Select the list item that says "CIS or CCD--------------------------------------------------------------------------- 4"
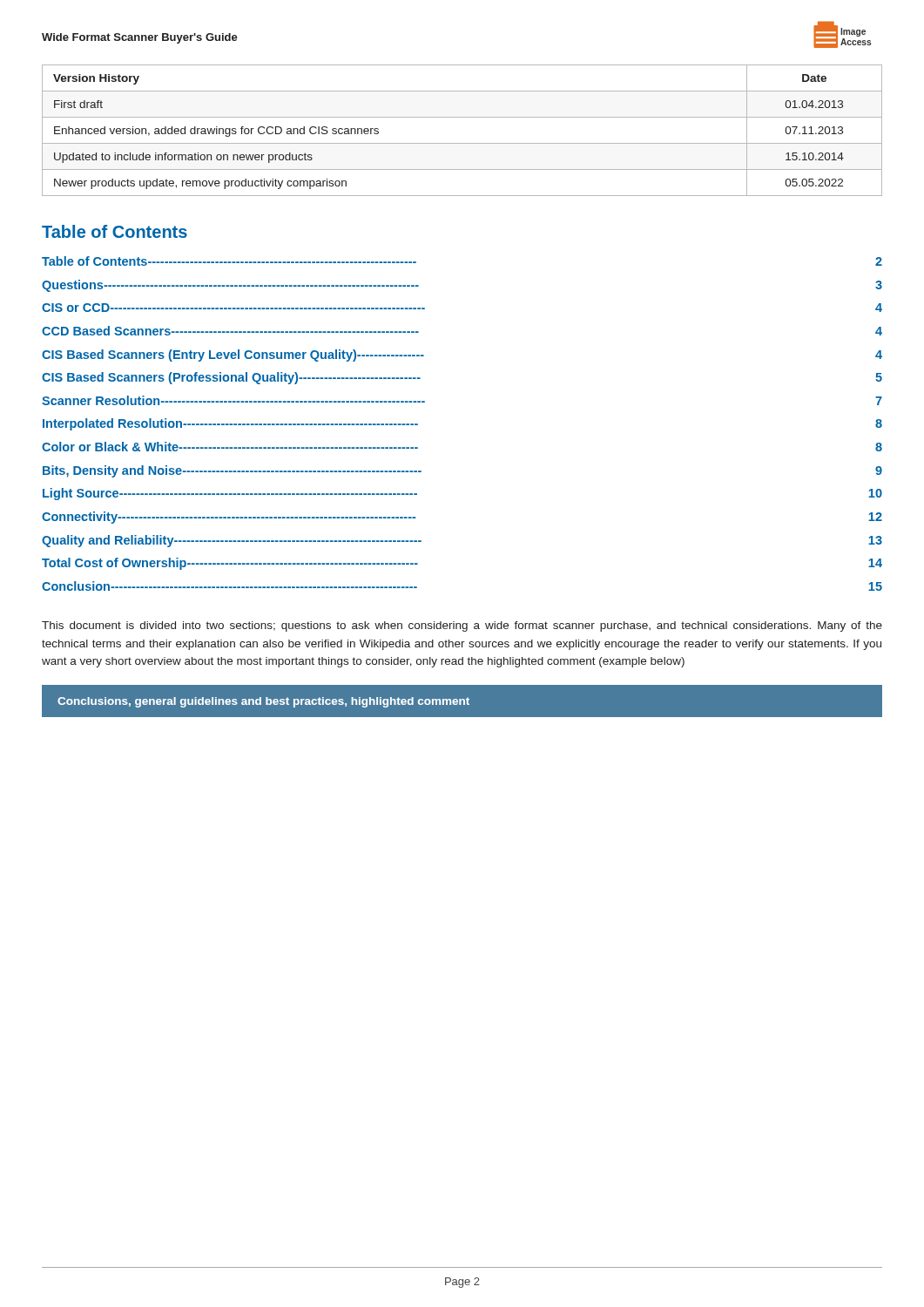Viewport: 924px width, 1307px height. coord(103,307)
